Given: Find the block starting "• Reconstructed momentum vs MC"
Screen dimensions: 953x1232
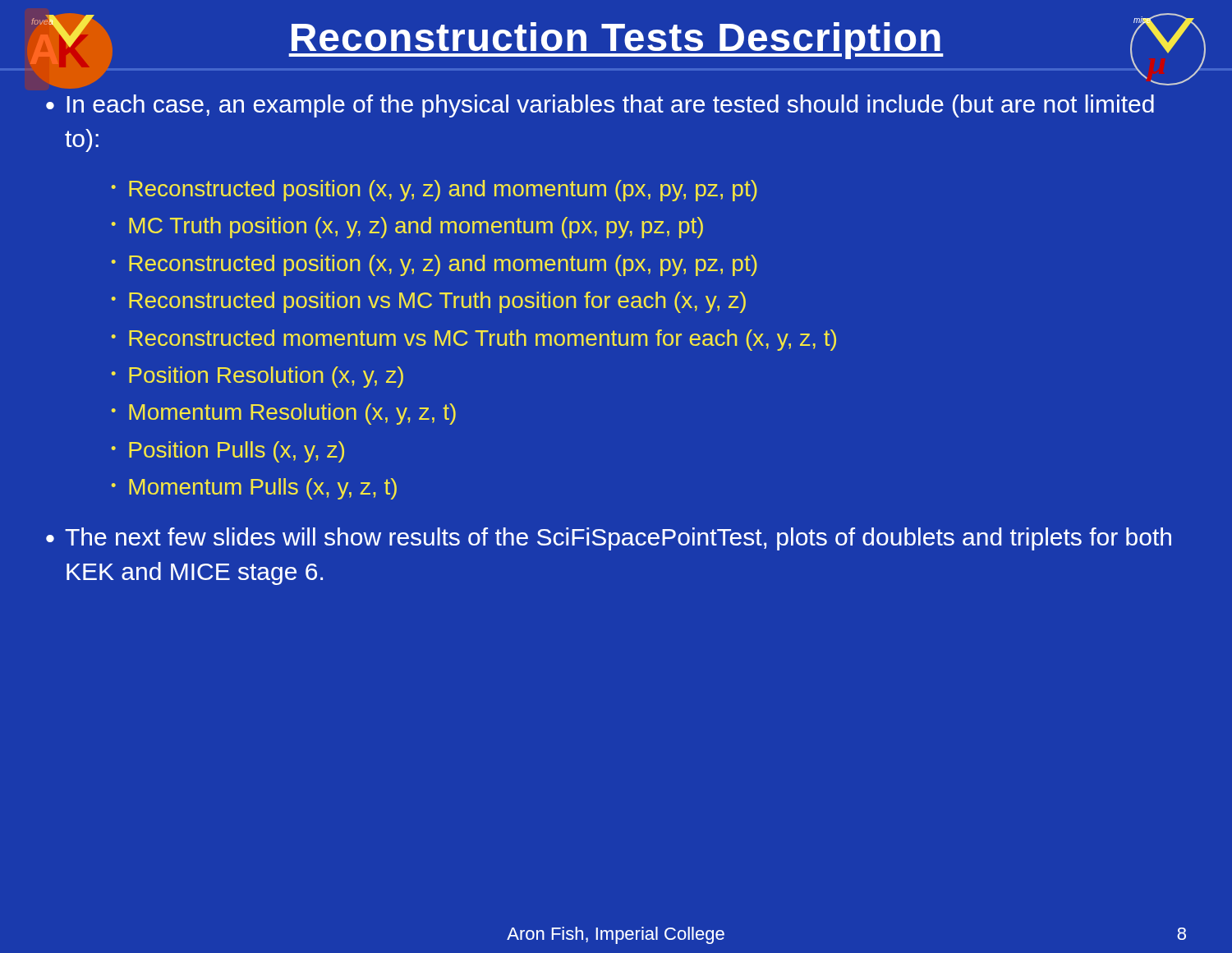Looking at the screenshot, I should pyautogui.click(x=474, y=338).
